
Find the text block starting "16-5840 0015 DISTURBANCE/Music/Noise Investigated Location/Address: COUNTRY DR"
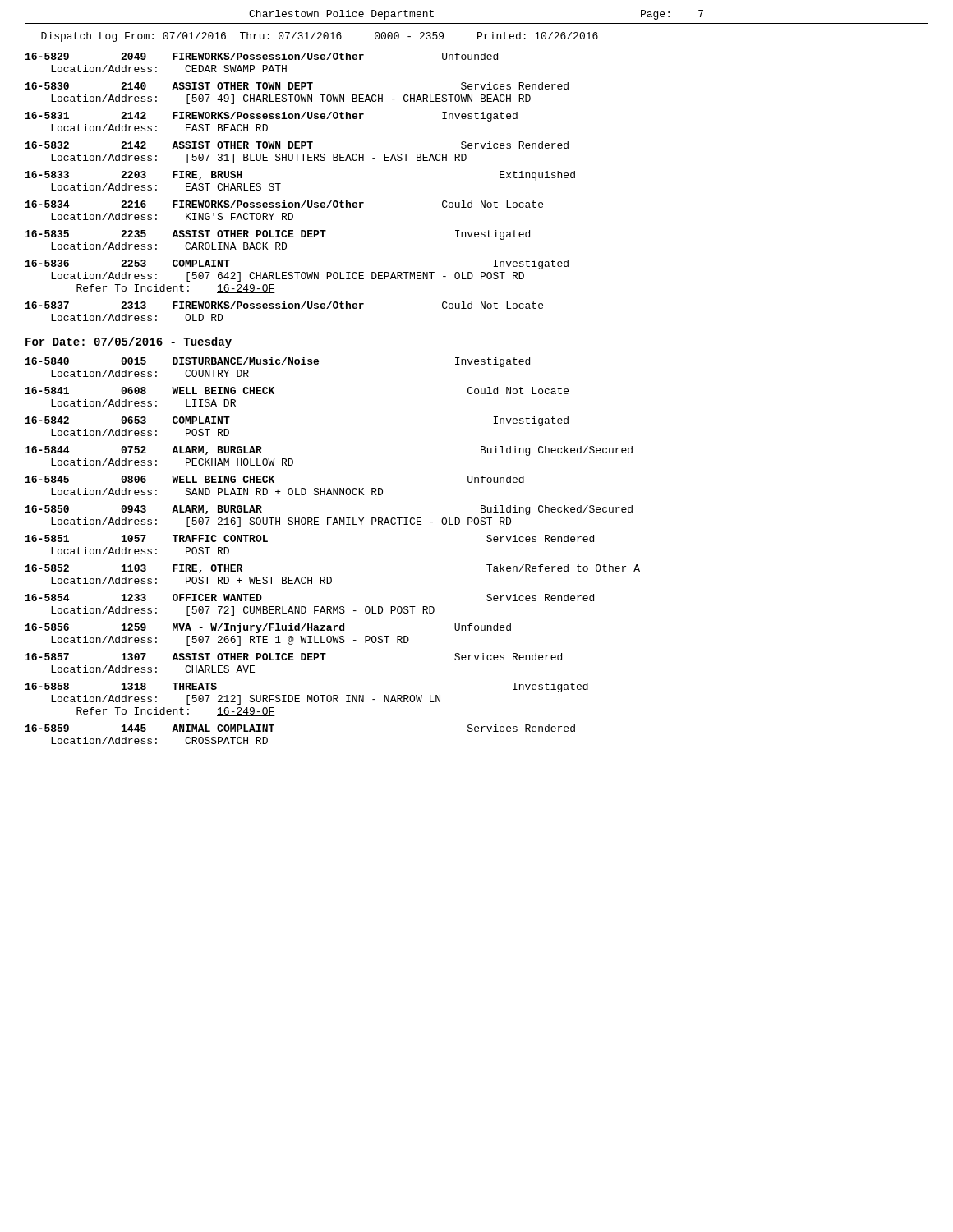click(x=476, y=368)
